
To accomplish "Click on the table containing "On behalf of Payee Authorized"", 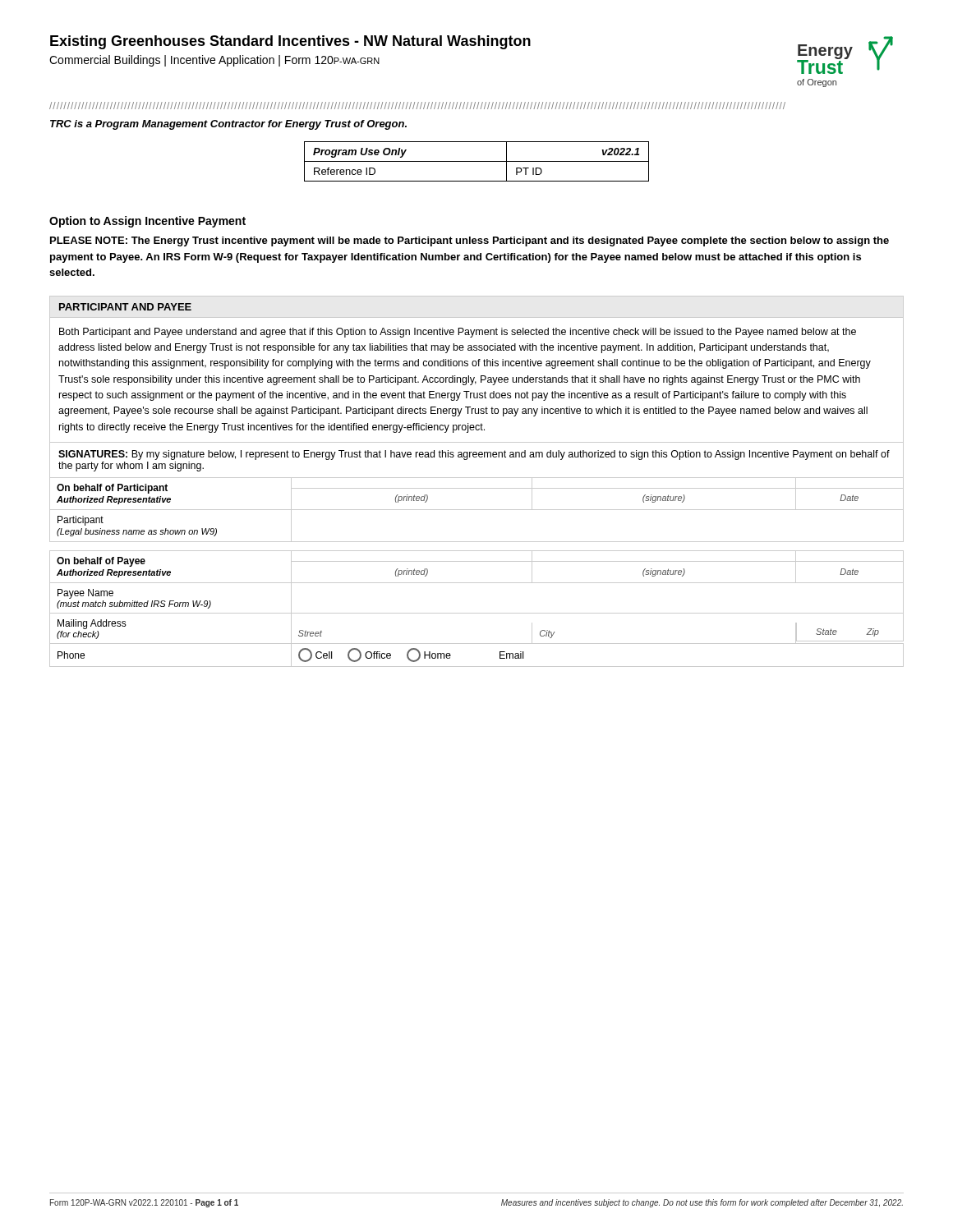I will tap(476, 609).
